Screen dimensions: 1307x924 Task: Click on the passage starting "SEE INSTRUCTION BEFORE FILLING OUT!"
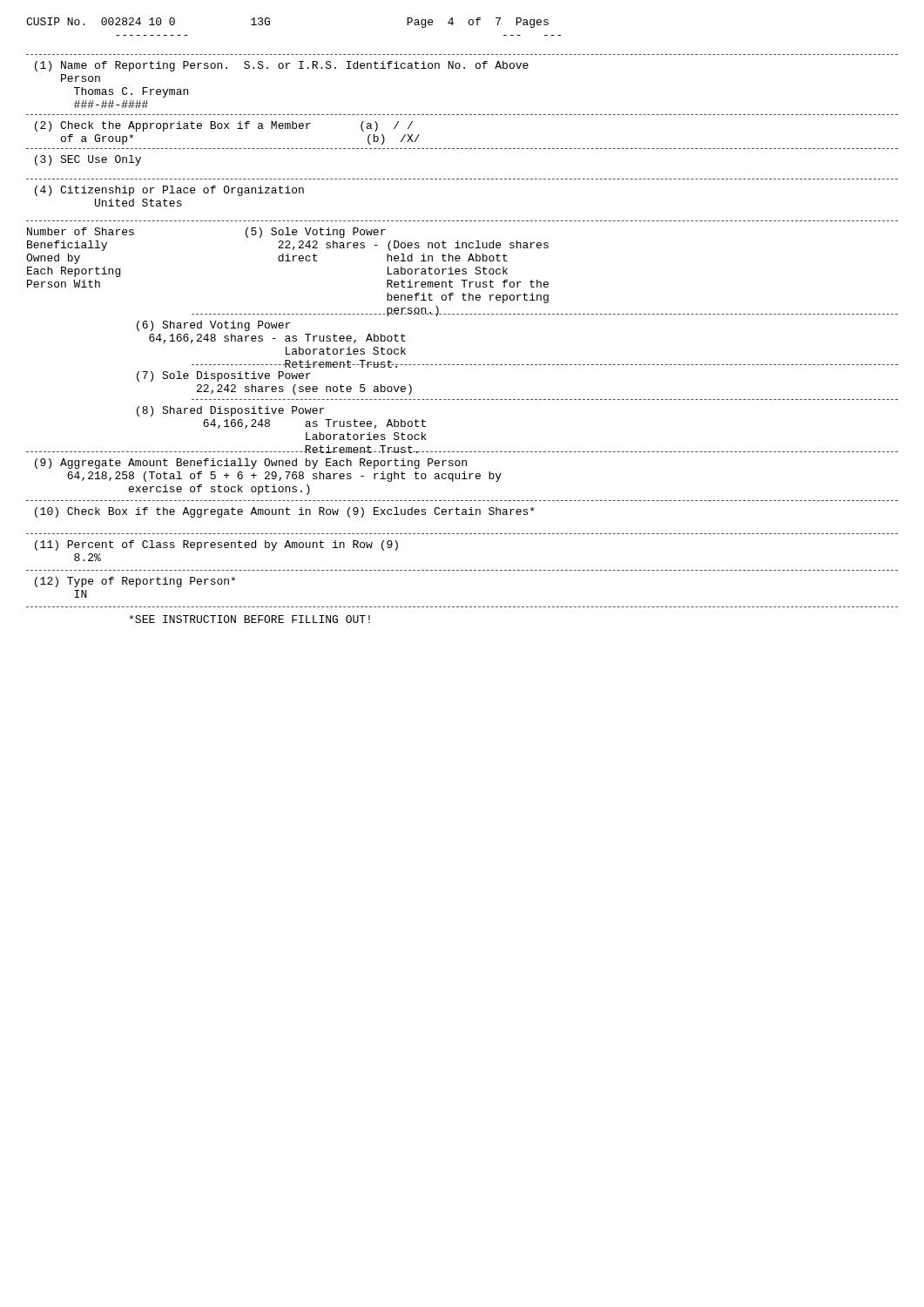250,619
